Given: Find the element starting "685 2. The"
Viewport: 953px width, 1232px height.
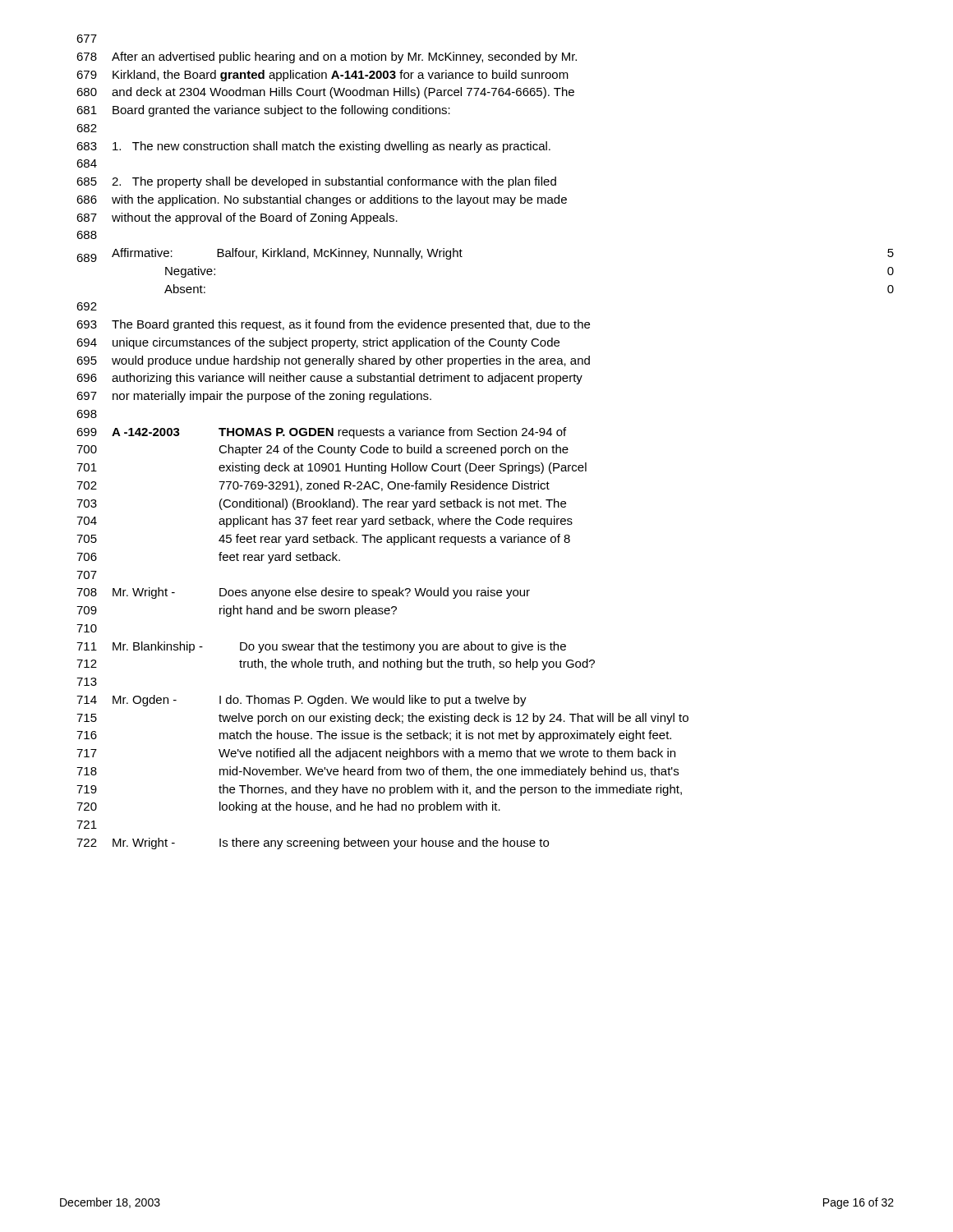Looking at the screenshot, I should pos(476,199).
